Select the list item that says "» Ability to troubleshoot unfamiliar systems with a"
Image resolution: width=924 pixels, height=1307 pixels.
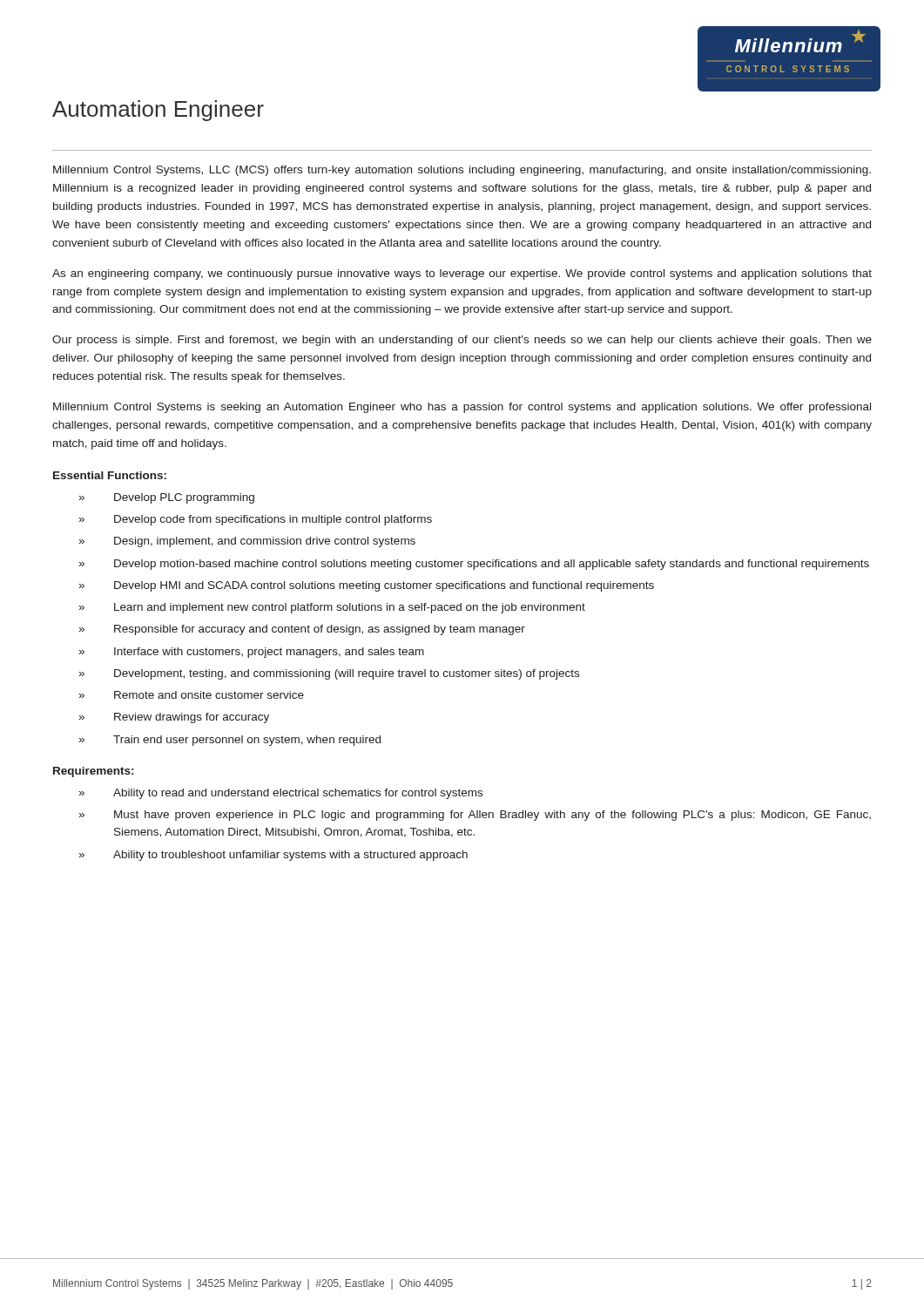[x=462, y=855]
